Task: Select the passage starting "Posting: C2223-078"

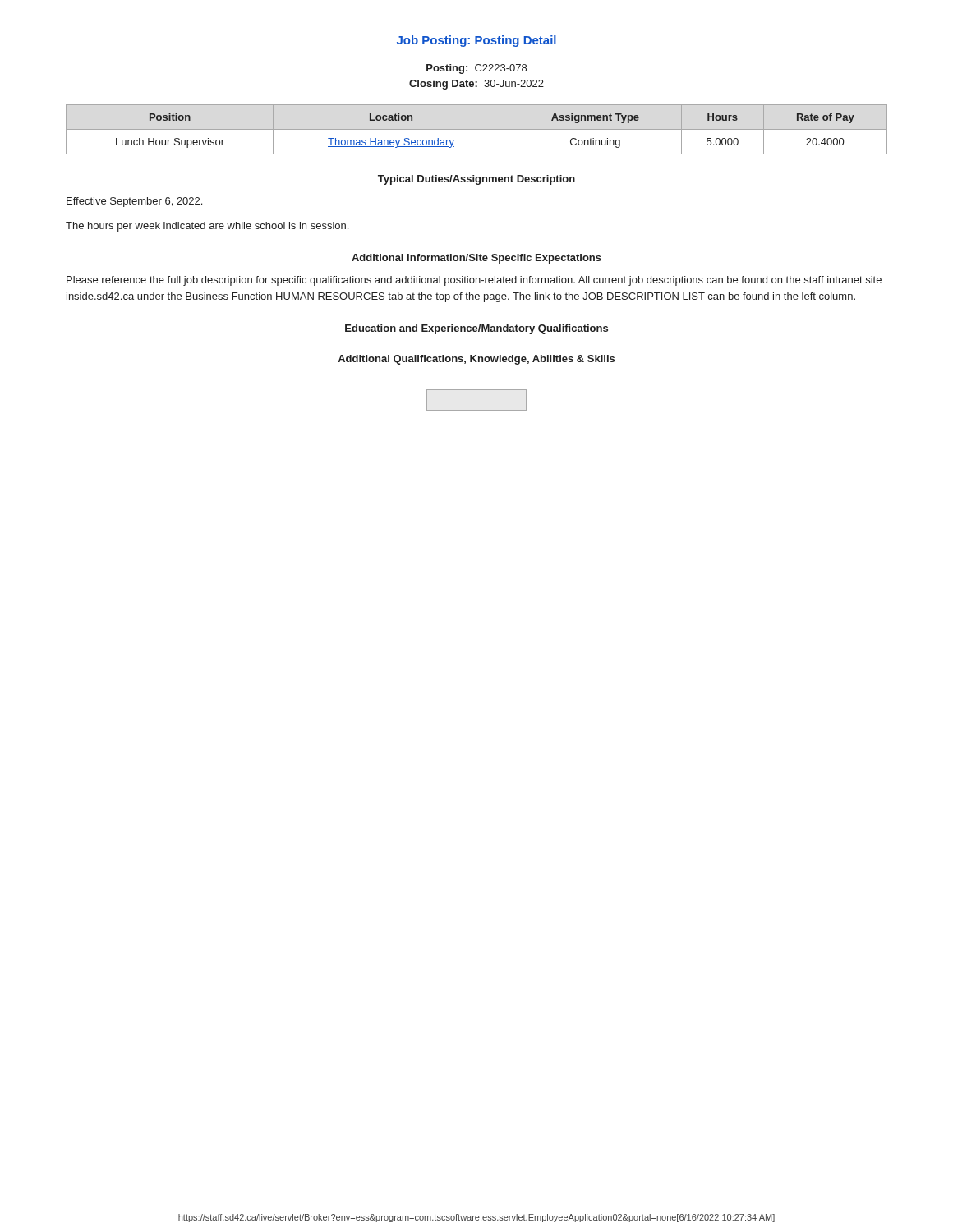Action: click(x=476, y=68)
